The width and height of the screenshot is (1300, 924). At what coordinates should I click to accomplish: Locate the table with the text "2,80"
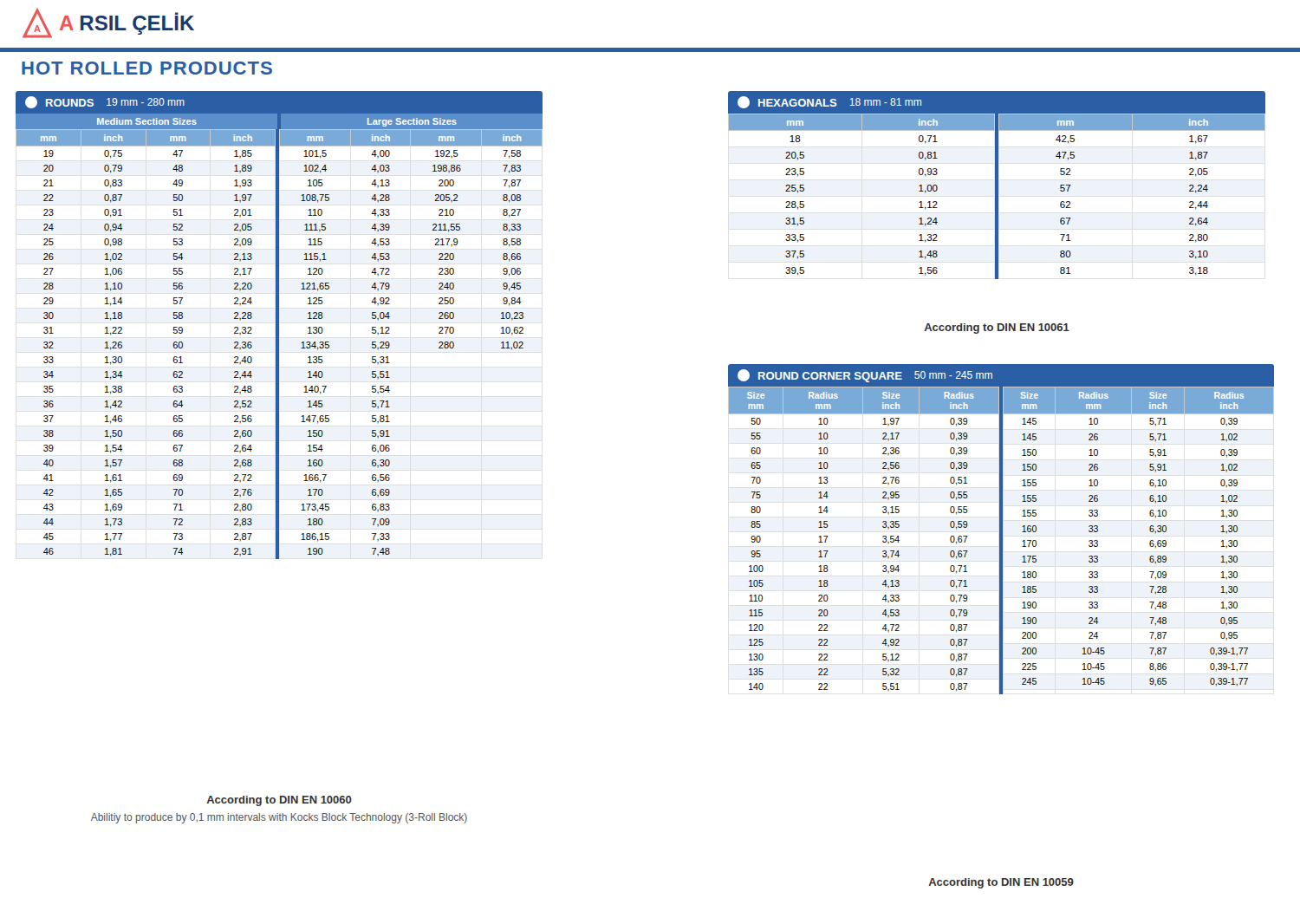tap(279, 325)
